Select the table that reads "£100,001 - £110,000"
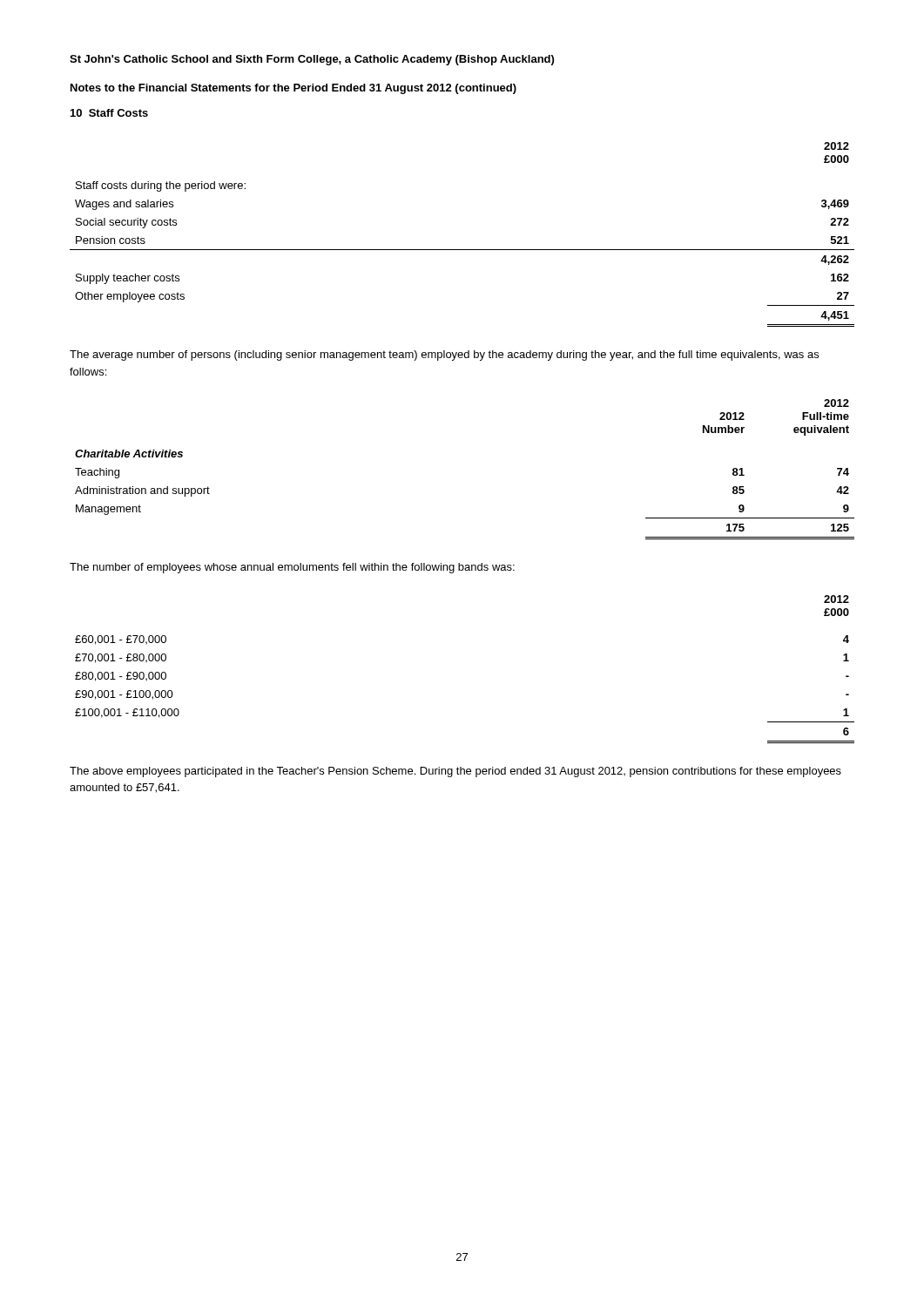This screenshot has width=924, height=1307. 462,666
